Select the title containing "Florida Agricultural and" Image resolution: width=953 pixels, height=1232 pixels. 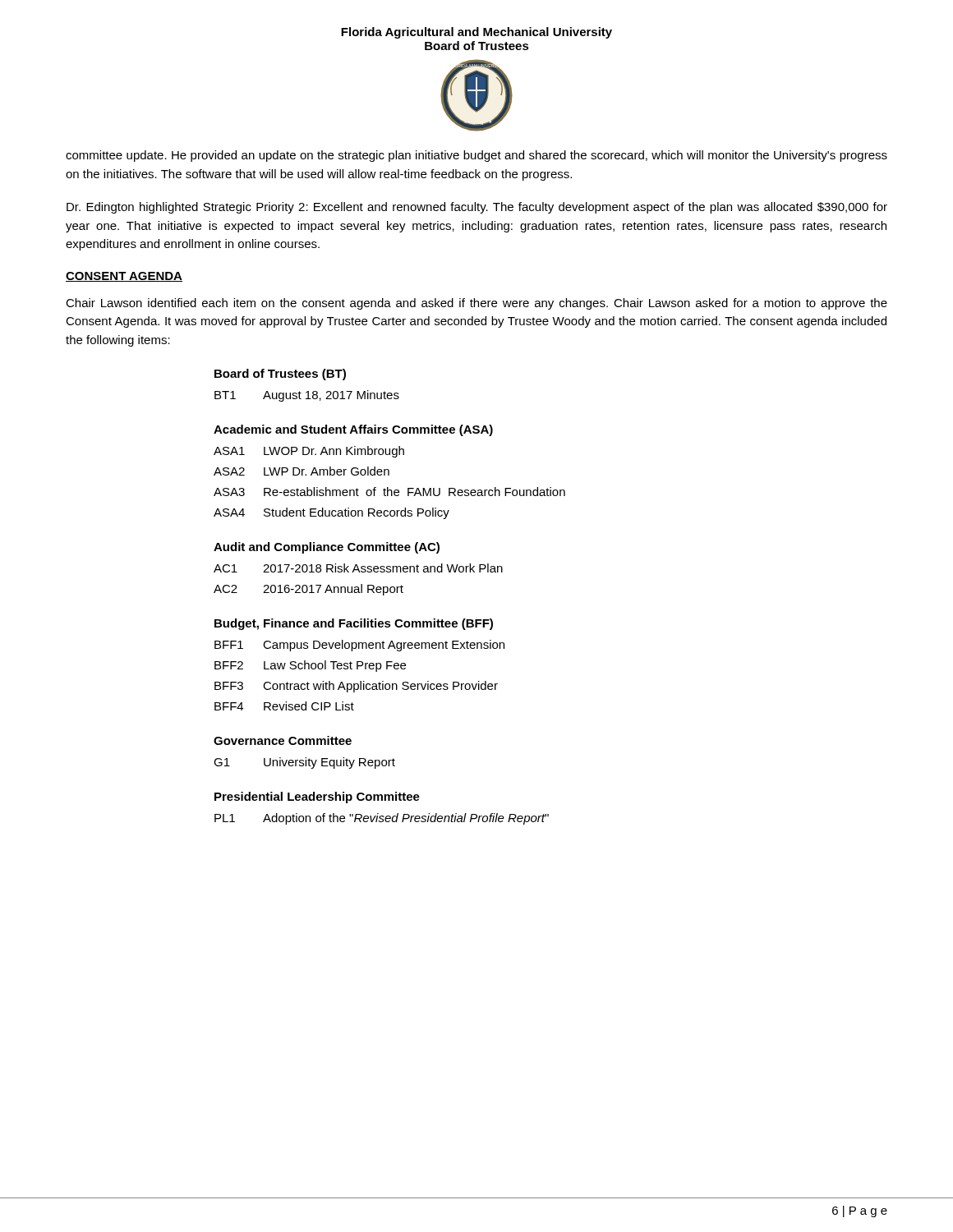tap(476, 39)
